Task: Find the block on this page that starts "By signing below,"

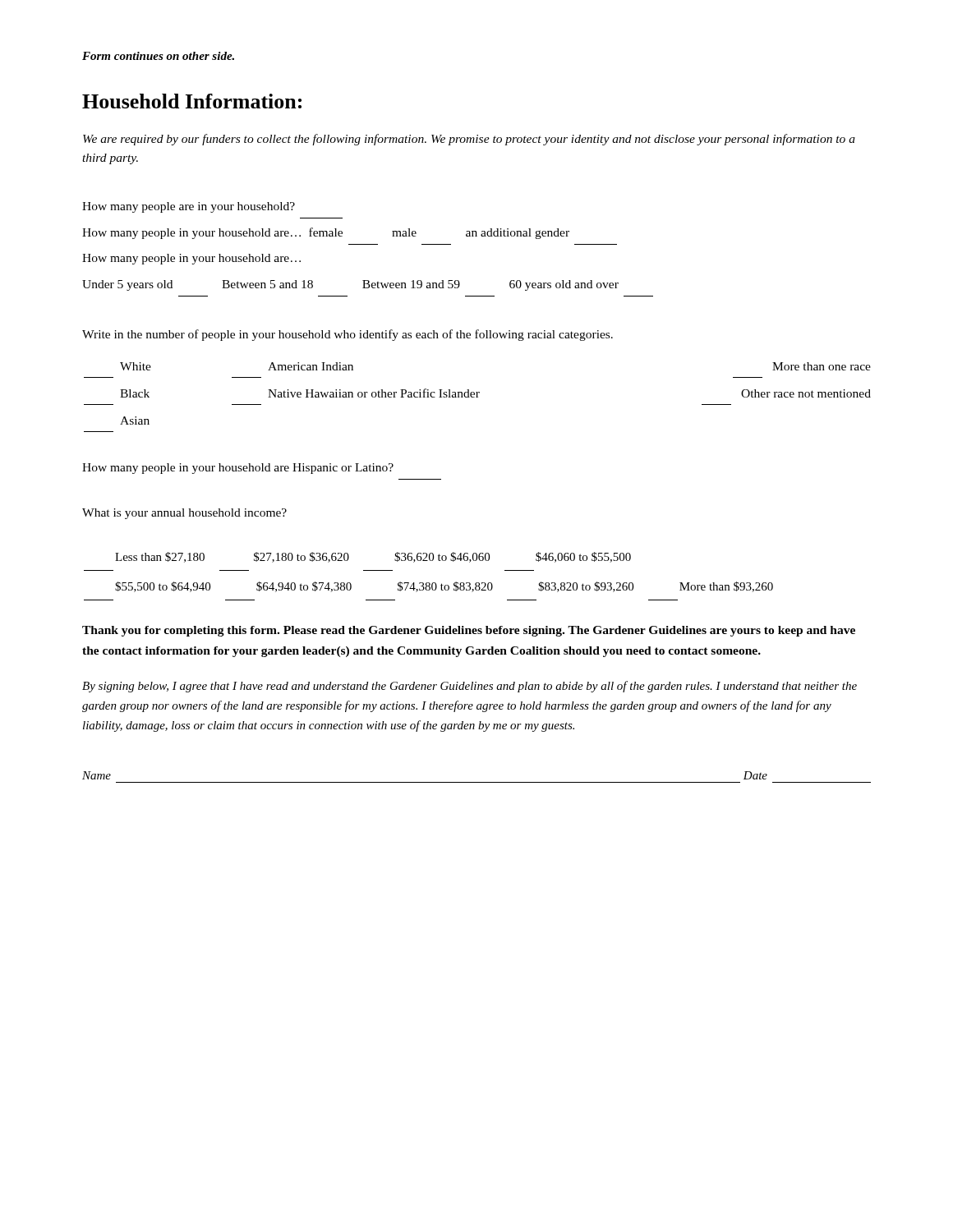Action: 470,705
